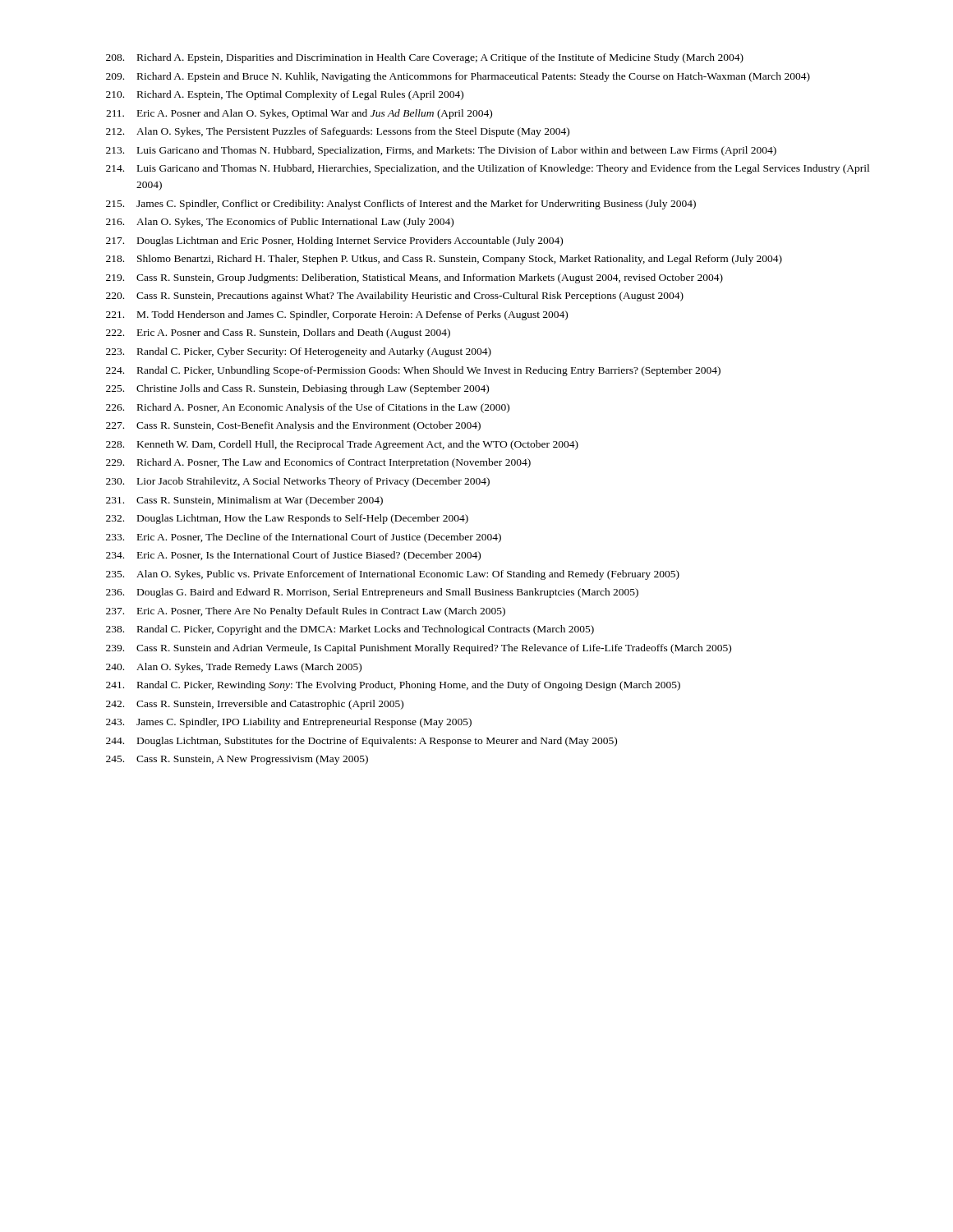Click on the list item containing "244. Douglas Lichtman, Substitutes for the Doctrine"
Viewport: 953px width, 1232px height.
476,740
